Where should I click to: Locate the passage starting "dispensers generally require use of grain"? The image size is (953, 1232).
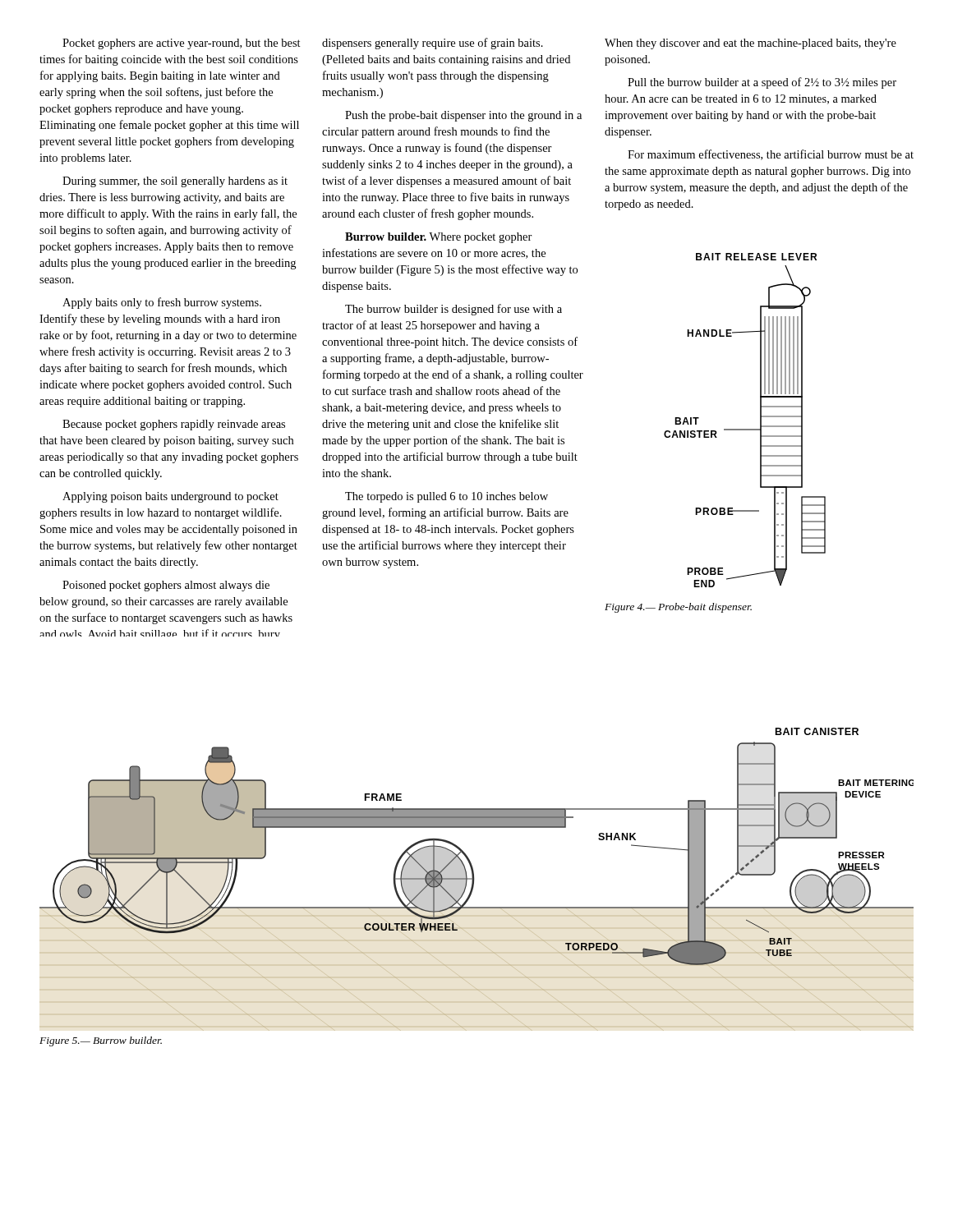pyautogui.click(x=453, y=302)
